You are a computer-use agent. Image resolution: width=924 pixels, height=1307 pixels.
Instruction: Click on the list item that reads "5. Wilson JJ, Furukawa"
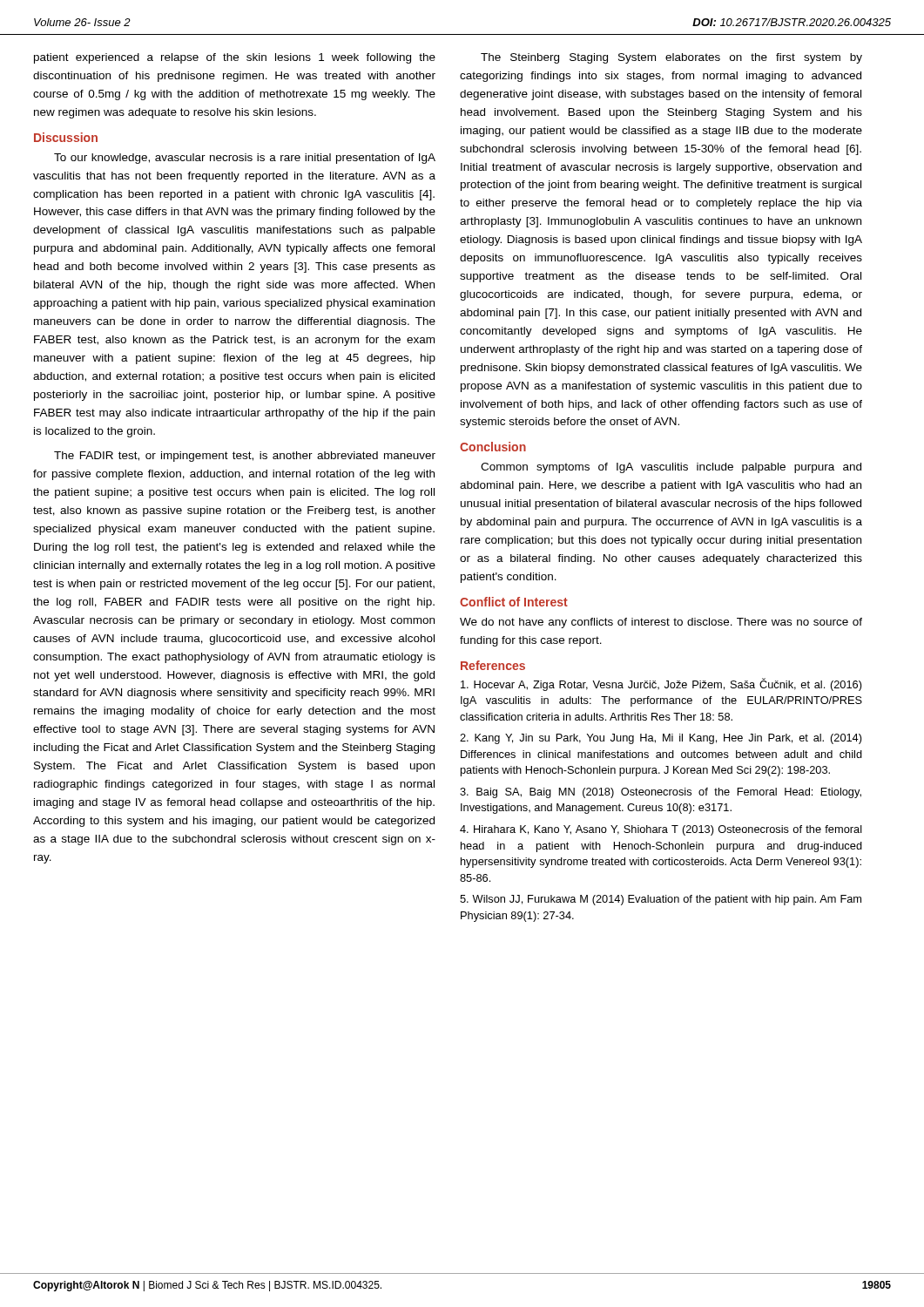[661, 907]
